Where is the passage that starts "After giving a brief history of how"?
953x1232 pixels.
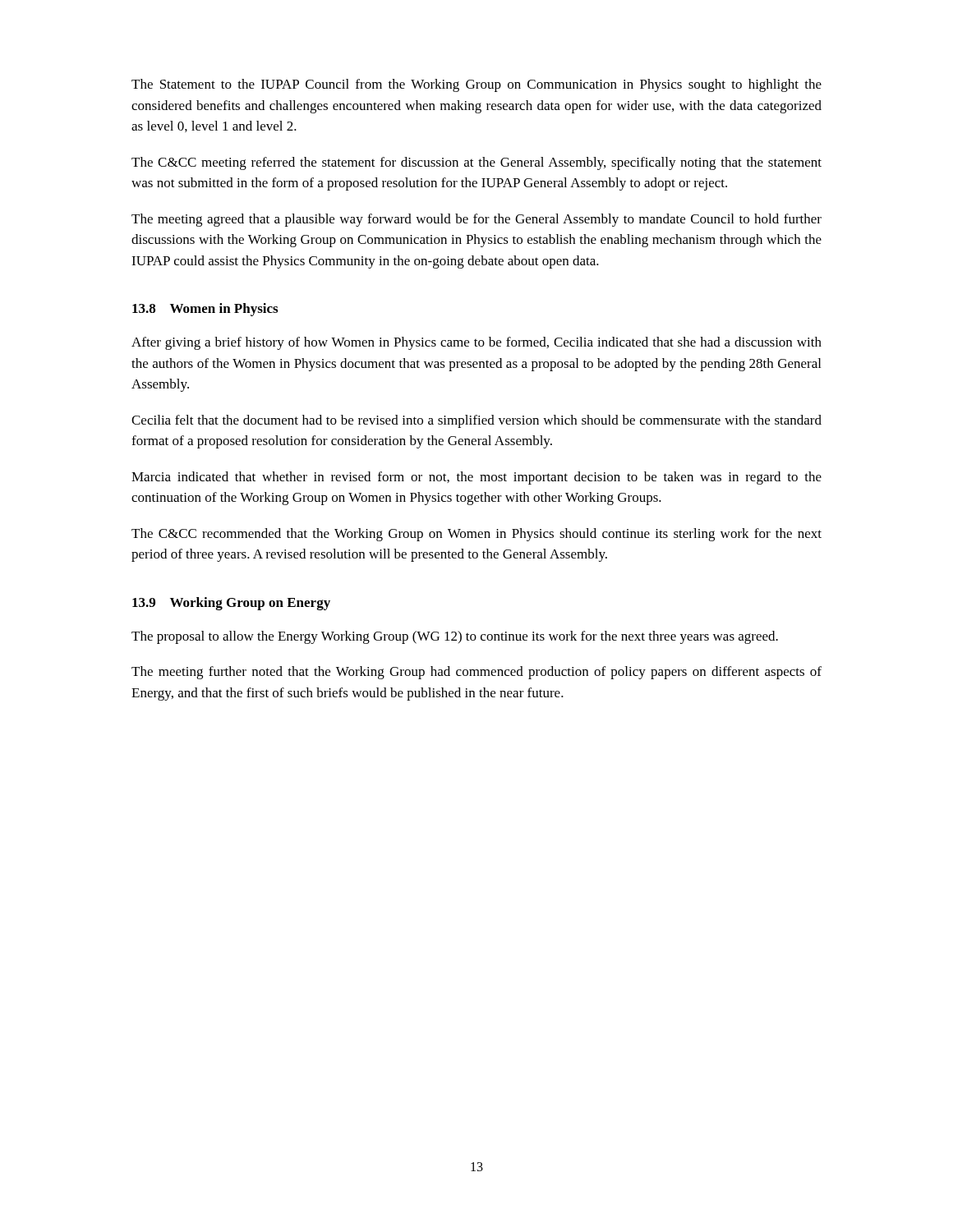[x=476, y=363]
